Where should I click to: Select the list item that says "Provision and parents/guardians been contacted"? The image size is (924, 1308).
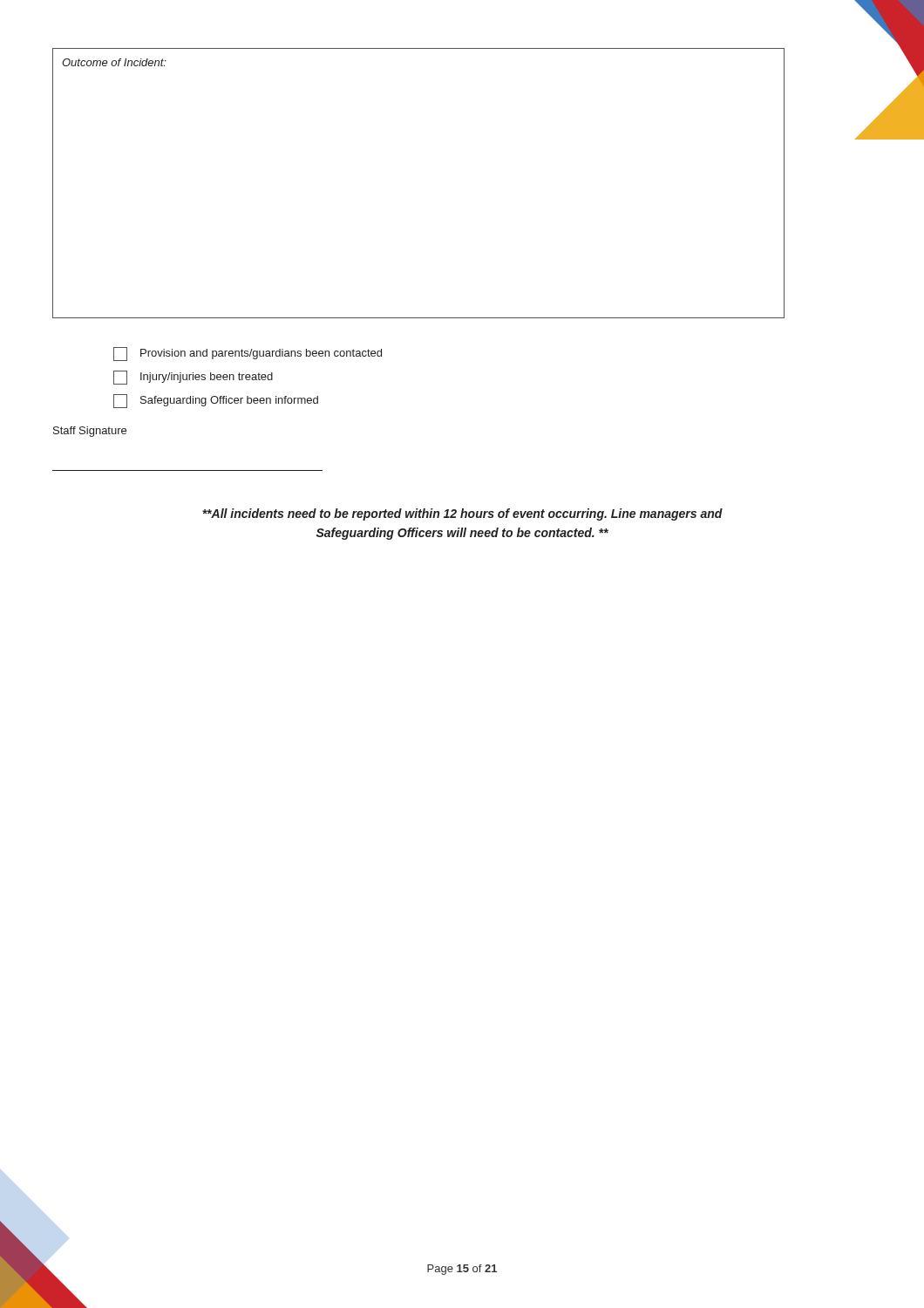[x=248, y=354]
